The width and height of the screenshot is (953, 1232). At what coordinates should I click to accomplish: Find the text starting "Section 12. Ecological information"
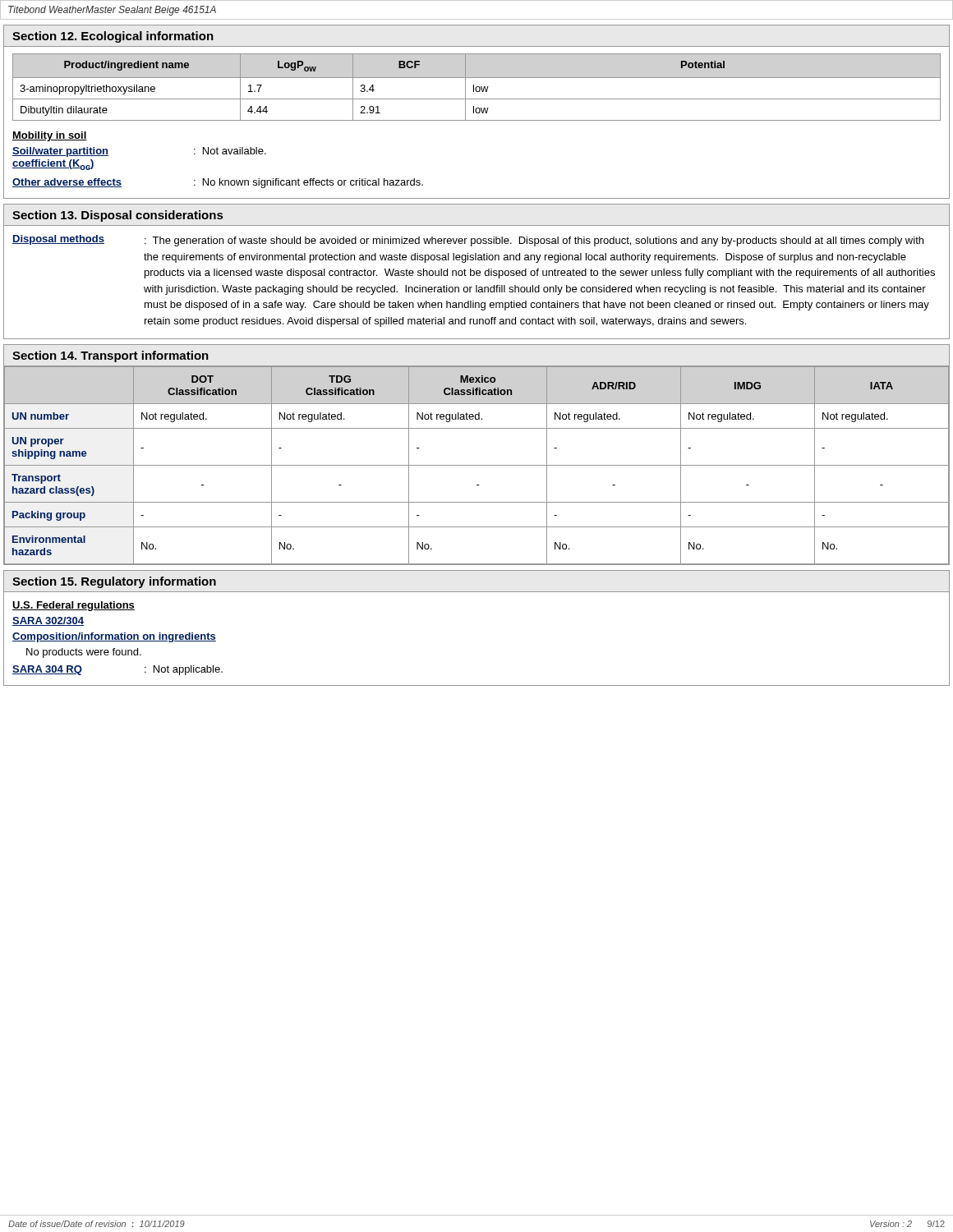click(113, 36)
